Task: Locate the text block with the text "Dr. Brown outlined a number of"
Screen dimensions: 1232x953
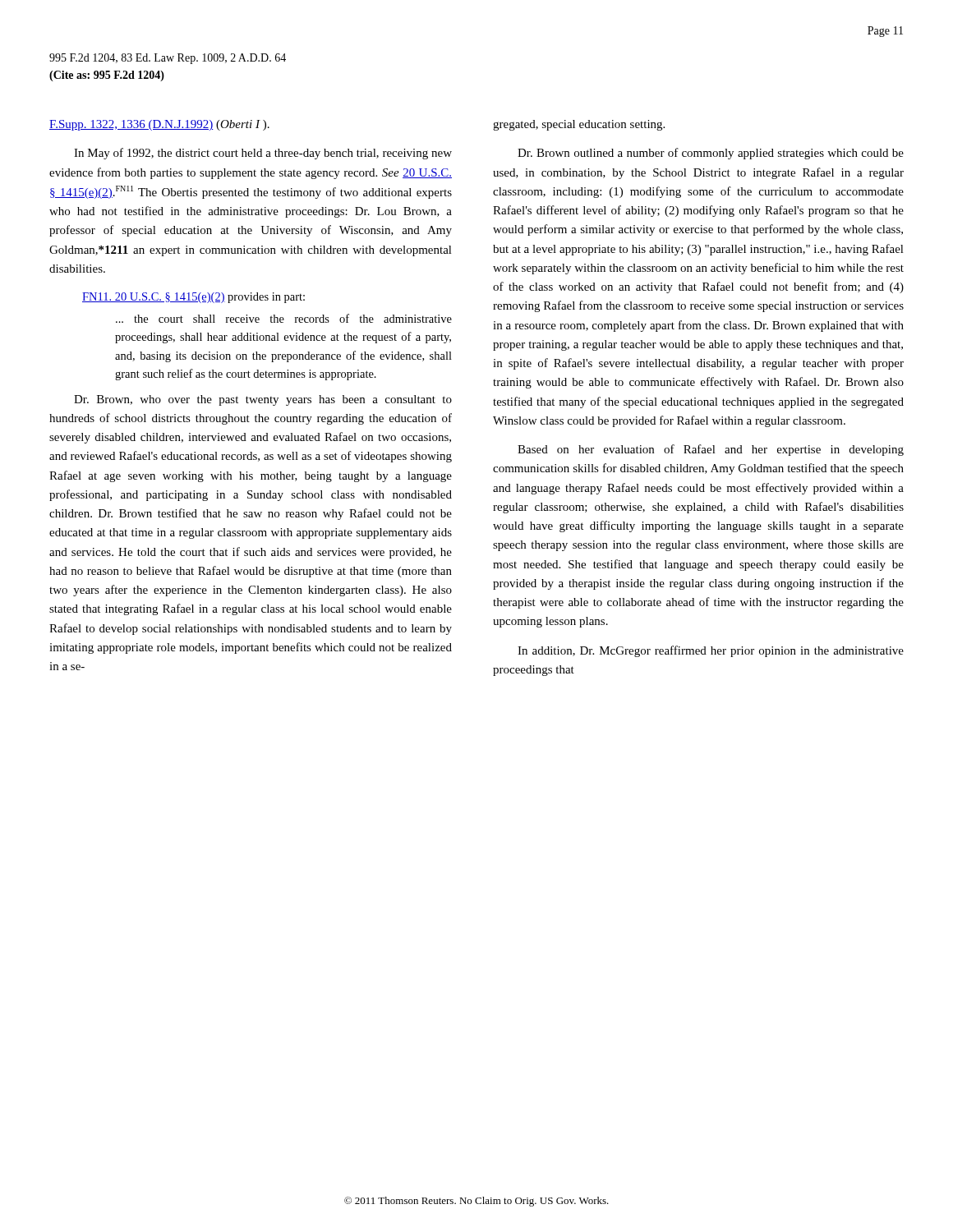Action: point(698,287)
